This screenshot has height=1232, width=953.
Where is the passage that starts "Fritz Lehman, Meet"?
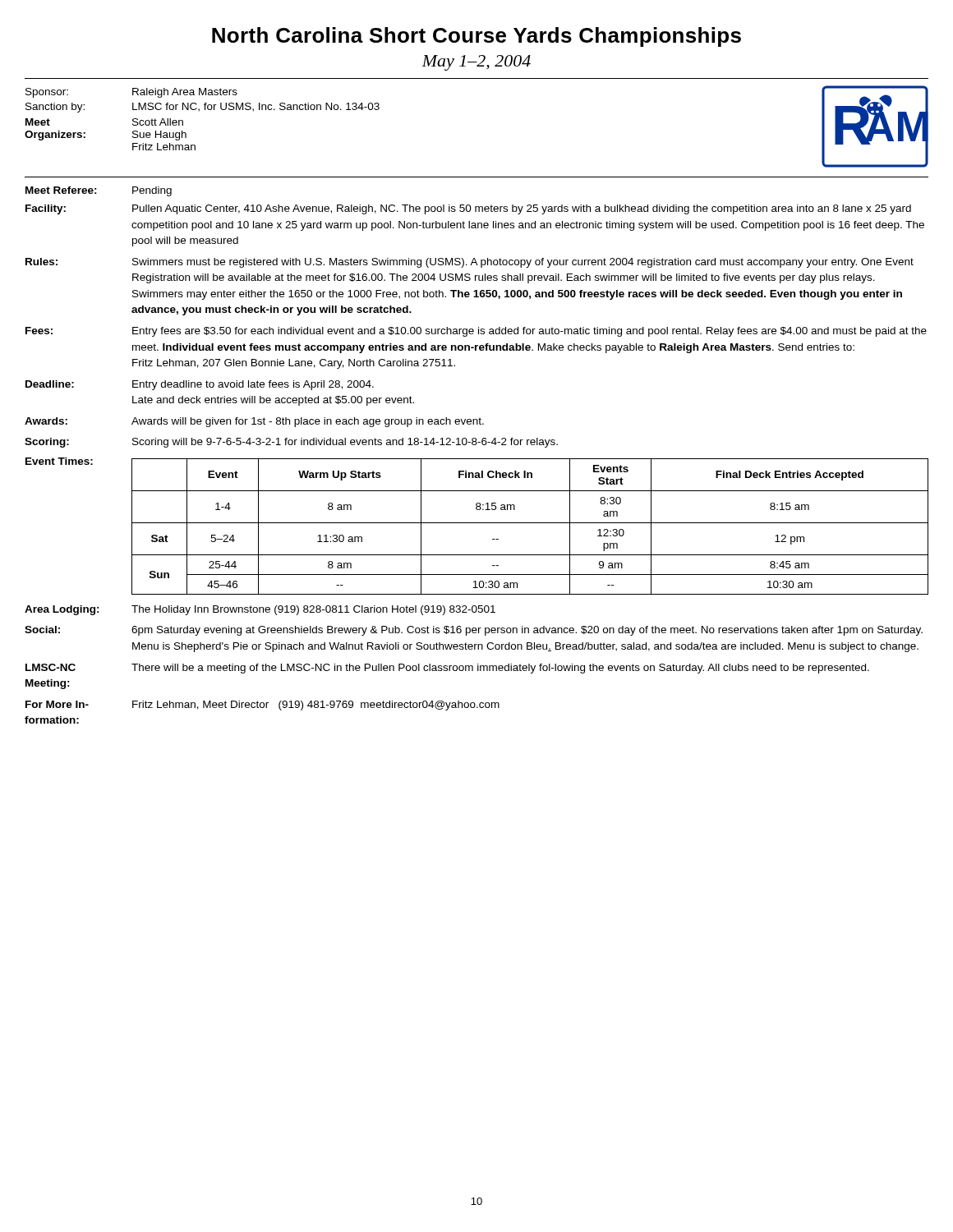(316, 704)
